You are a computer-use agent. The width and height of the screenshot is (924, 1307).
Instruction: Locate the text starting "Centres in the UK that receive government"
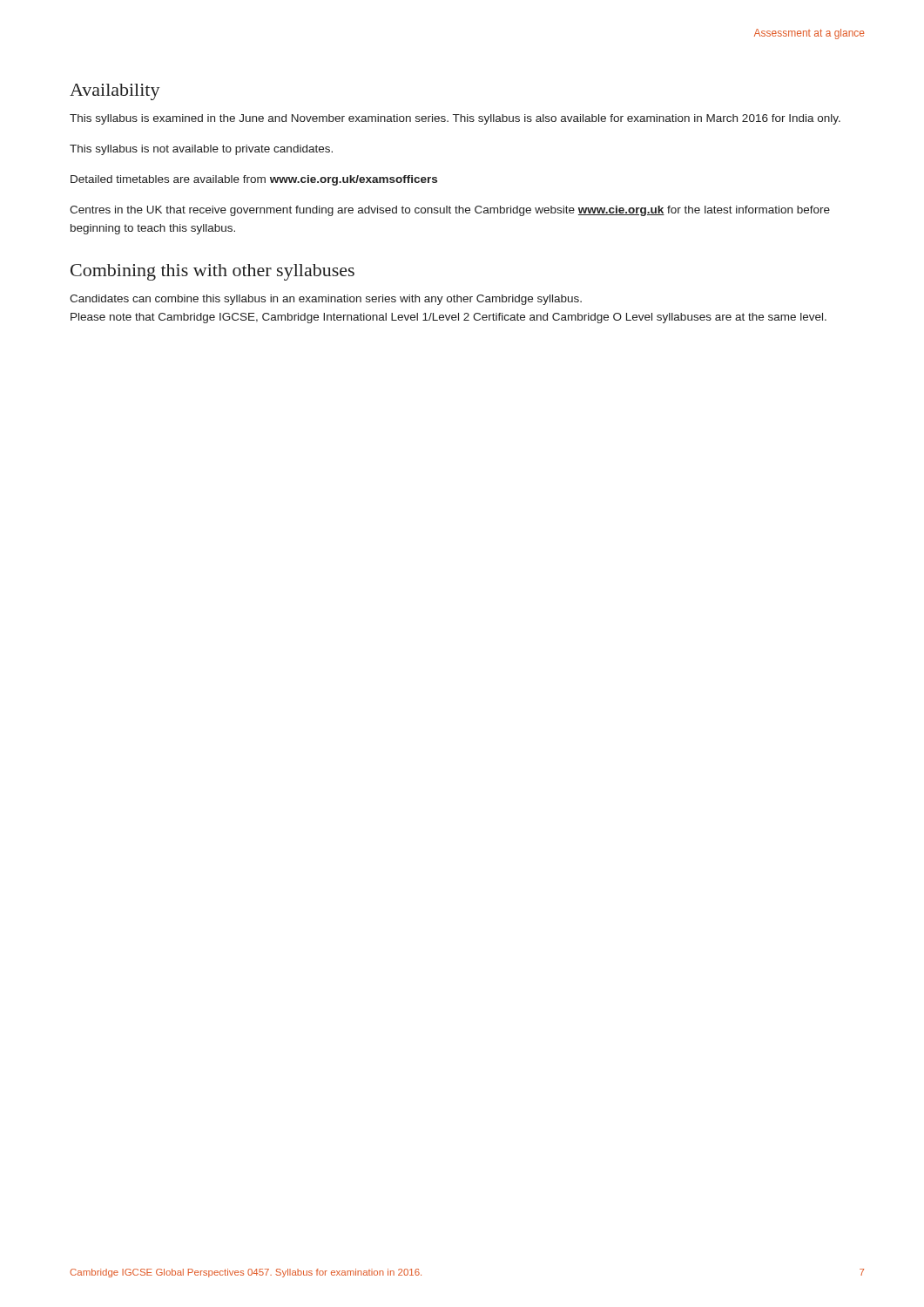(x=450, y=218)
